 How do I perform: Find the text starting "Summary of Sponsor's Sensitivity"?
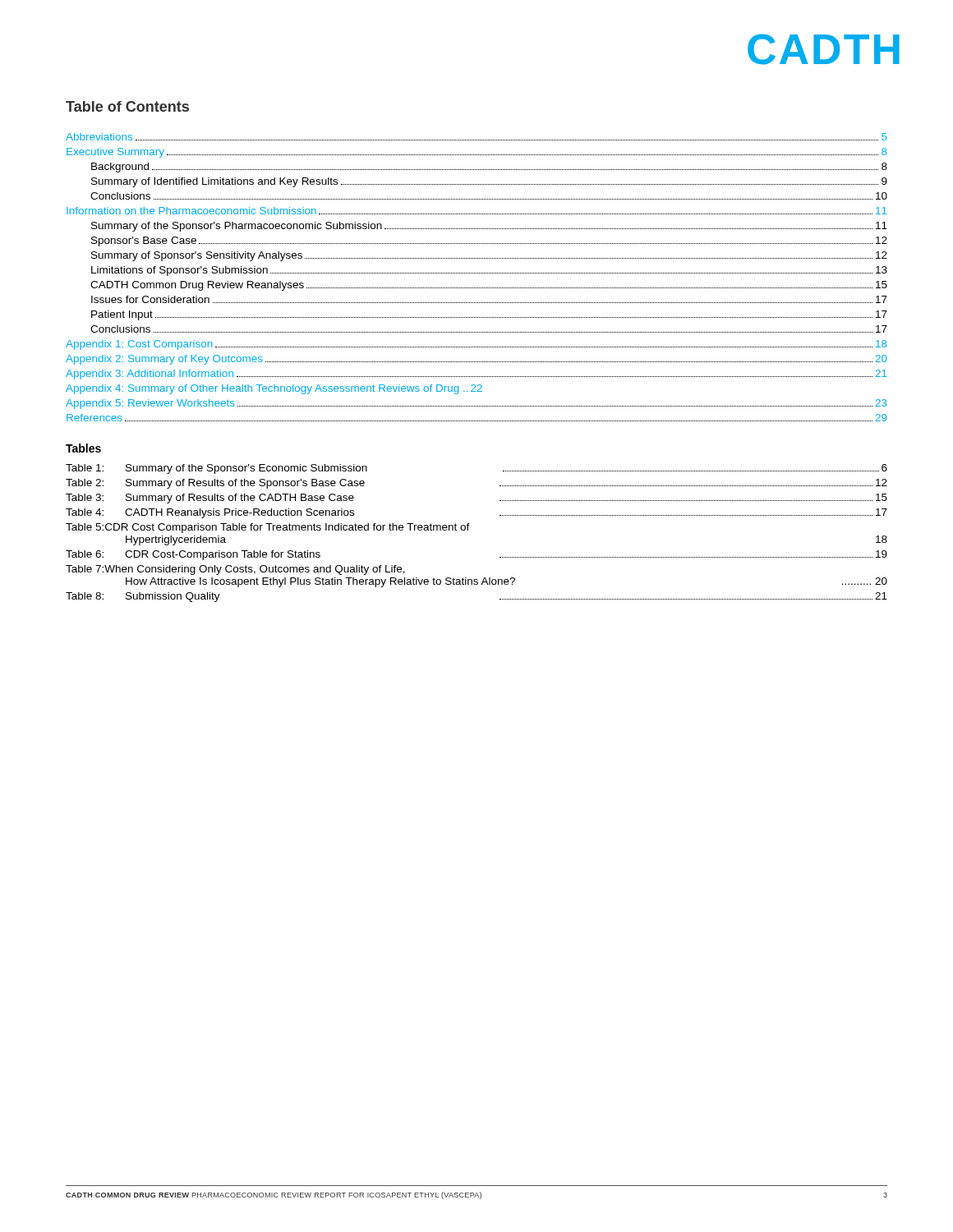click(x=489, y=255)
